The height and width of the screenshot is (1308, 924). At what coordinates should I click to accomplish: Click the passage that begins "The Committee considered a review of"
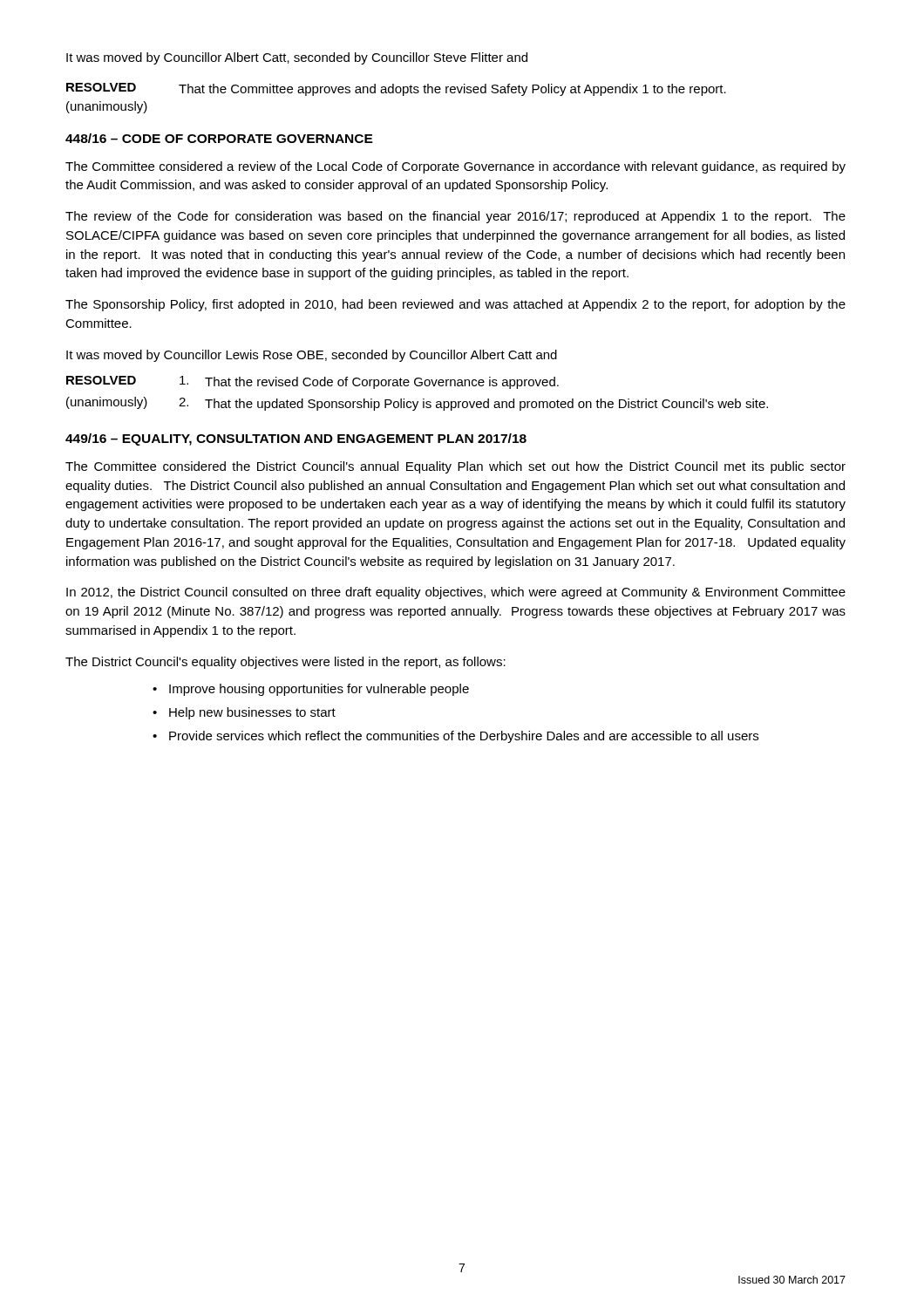[455, 175]
